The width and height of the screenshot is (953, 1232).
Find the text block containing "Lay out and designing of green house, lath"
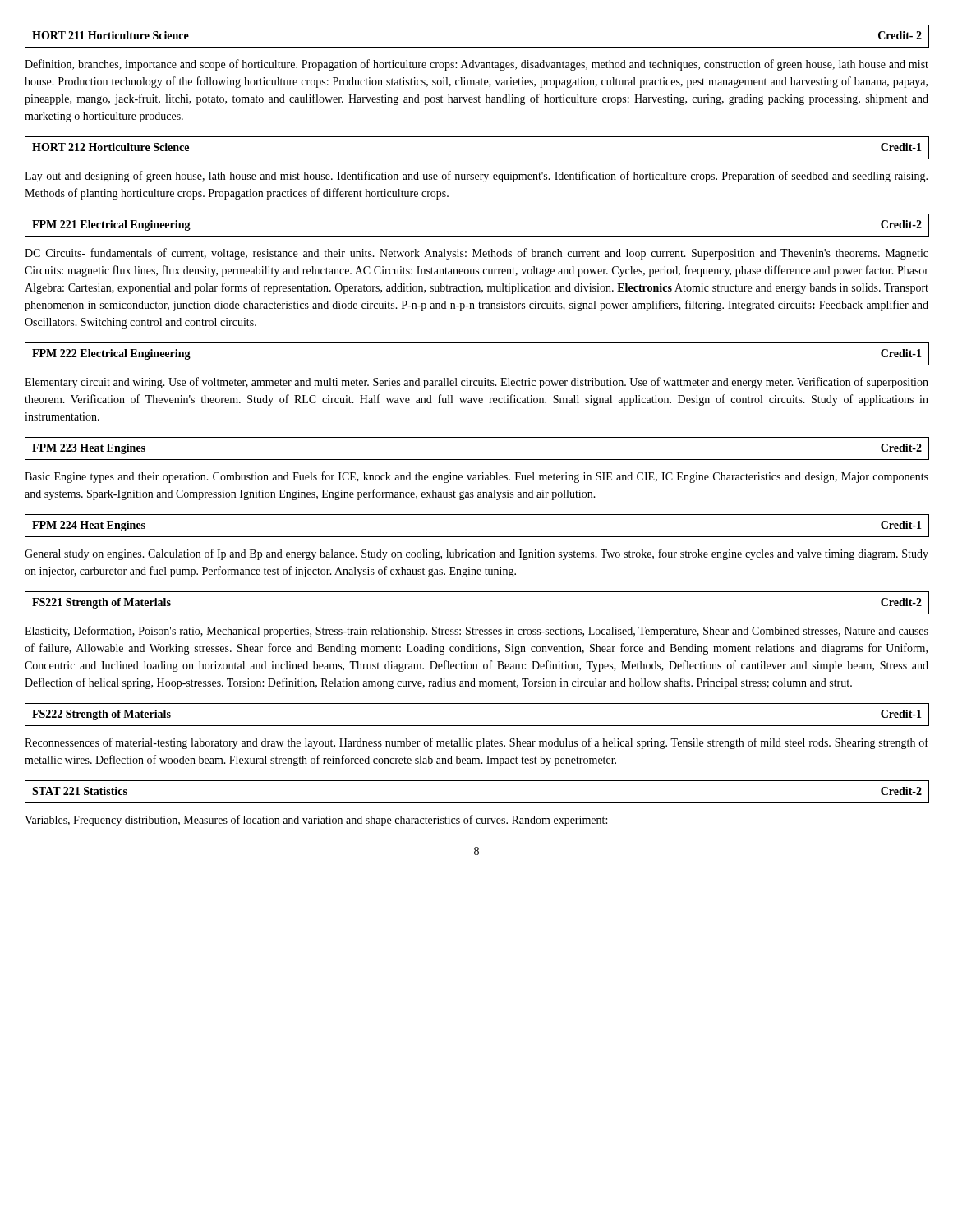click(476, 185)
